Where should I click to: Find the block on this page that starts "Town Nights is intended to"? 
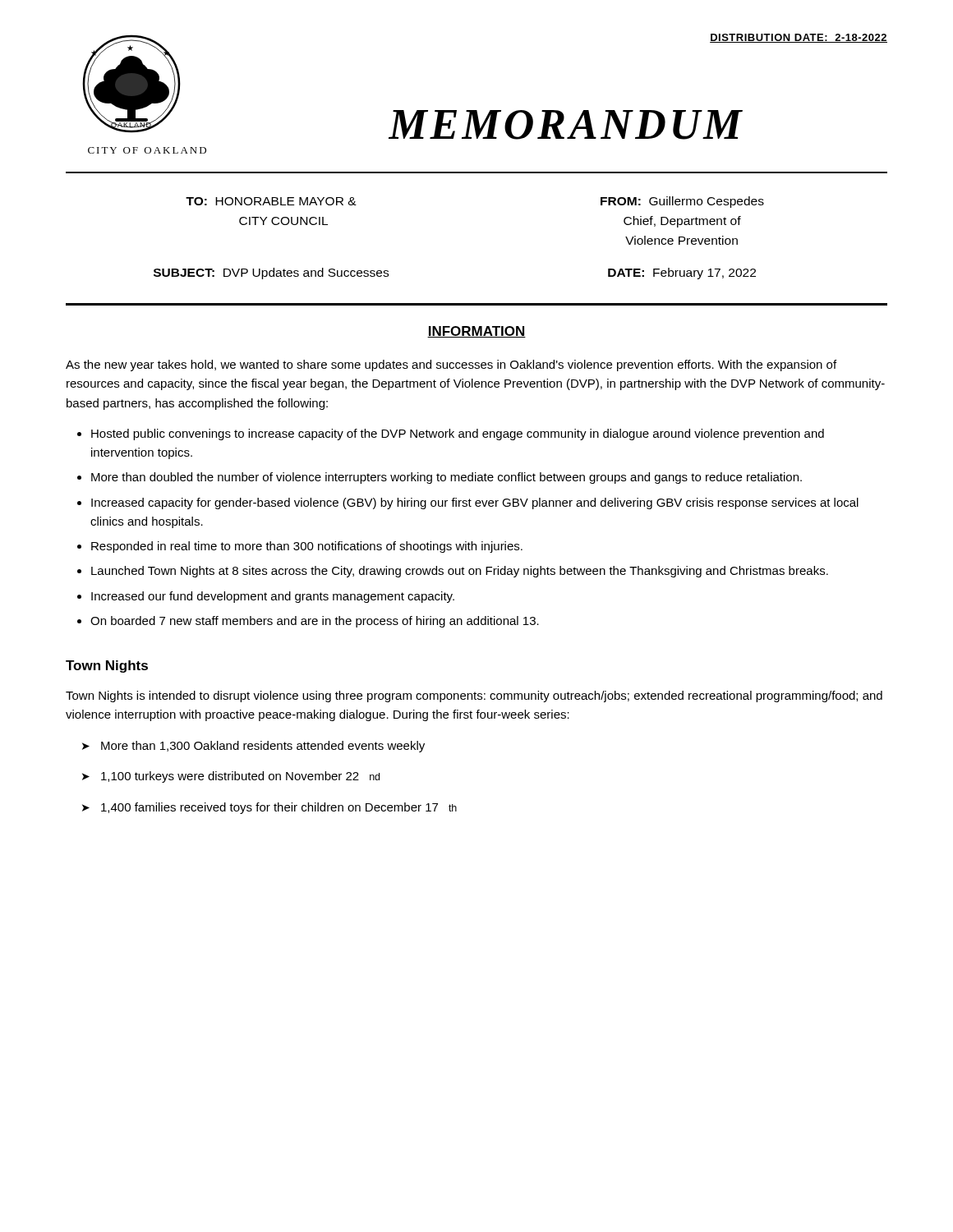click(474, 705)
